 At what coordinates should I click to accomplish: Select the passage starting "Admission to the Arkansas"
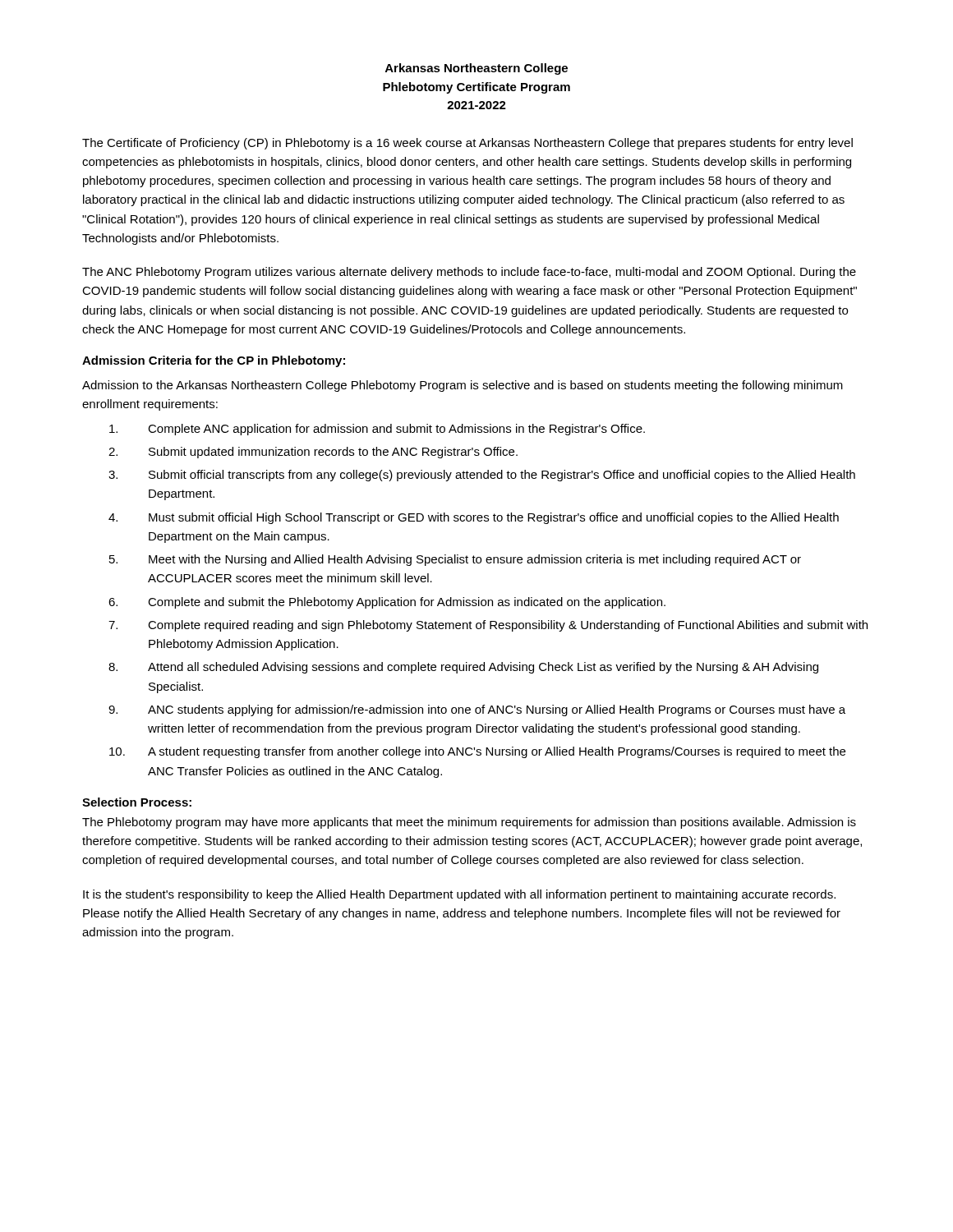coord(463,394)
